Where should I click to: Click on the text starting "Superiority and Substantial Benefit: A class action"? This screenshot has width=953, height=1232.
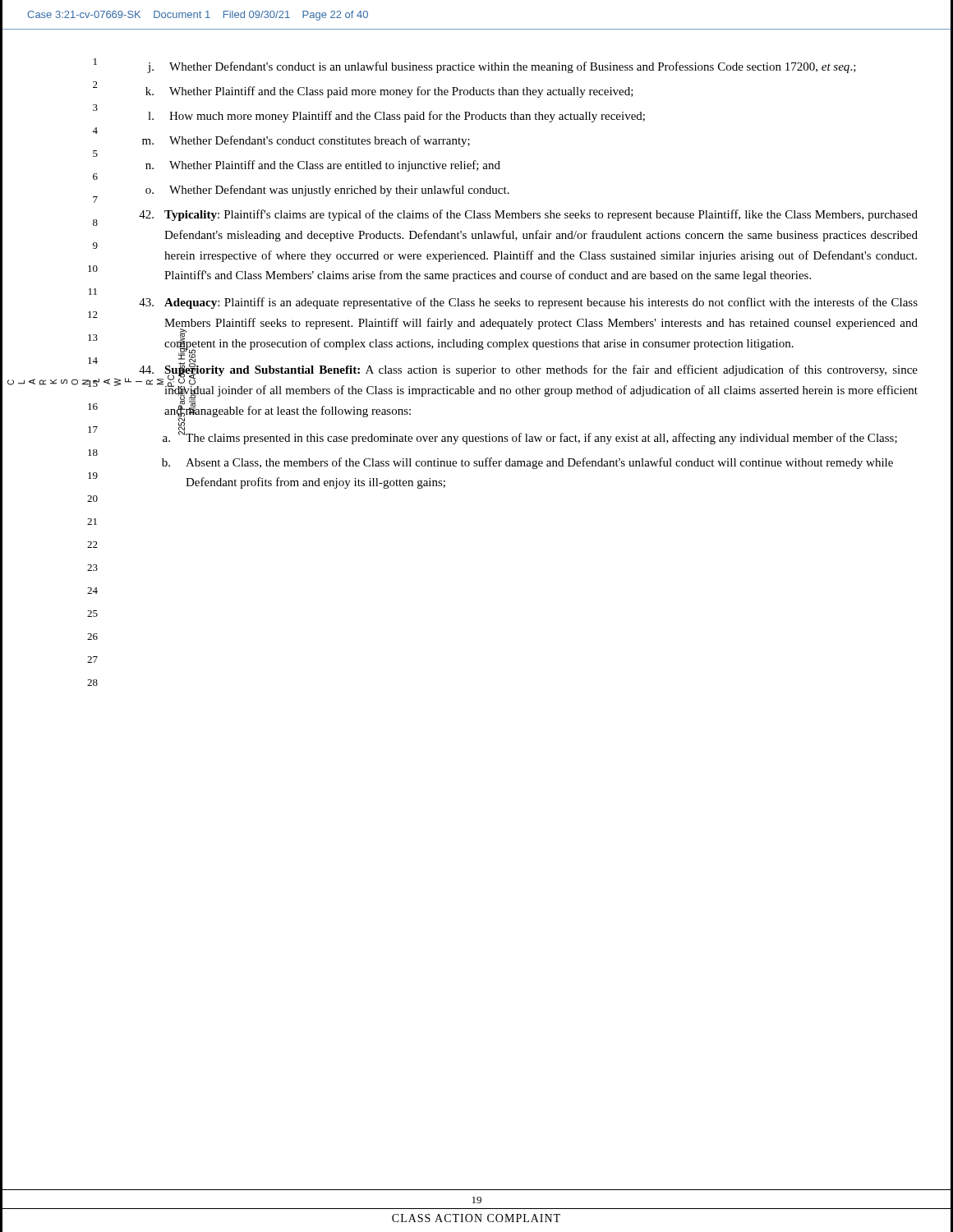[x=513, y=390]
